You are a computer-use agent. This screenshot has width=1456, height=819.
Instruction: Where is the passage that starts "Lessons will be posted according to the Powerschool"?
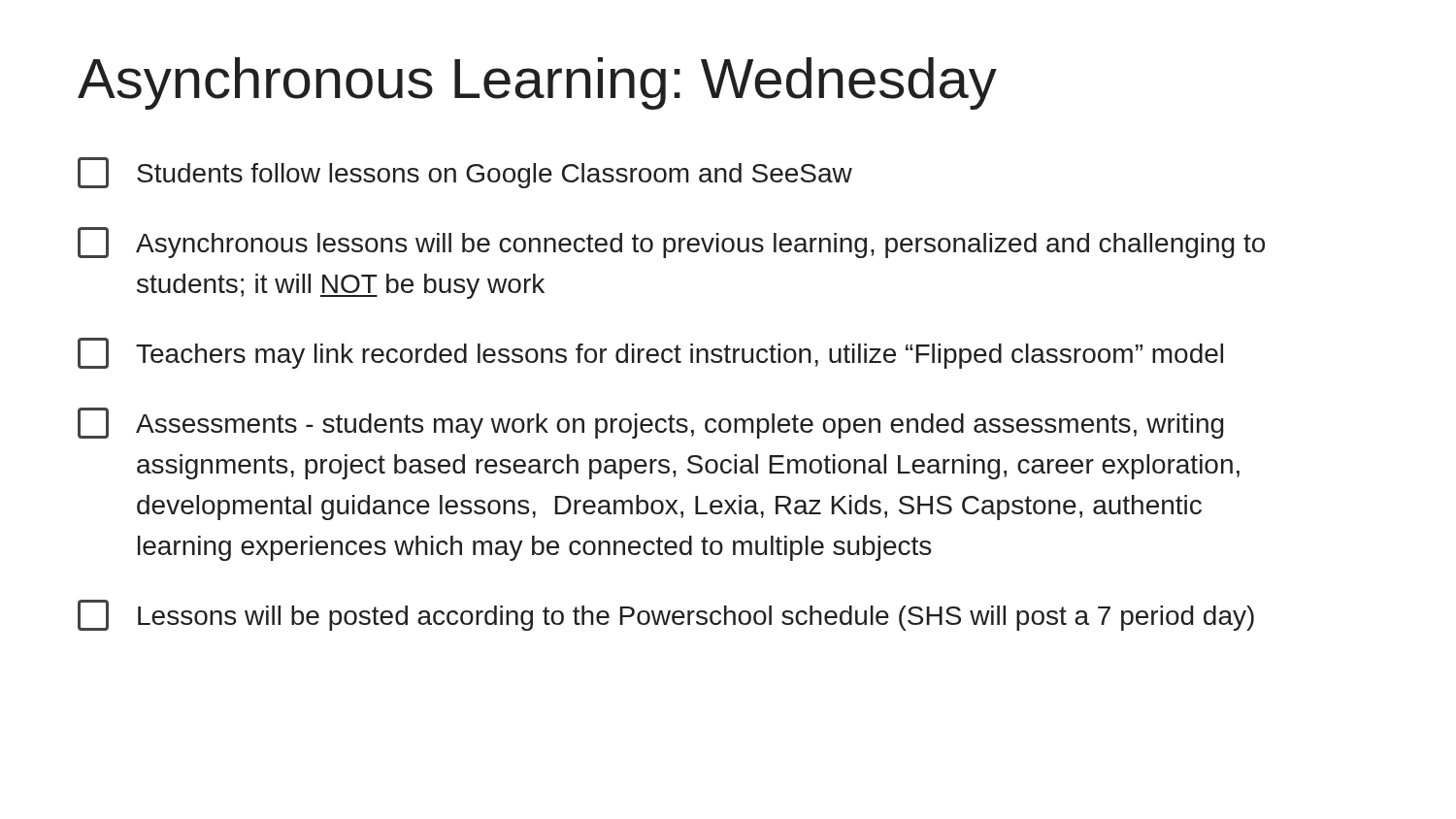click(x=666, y=616)
